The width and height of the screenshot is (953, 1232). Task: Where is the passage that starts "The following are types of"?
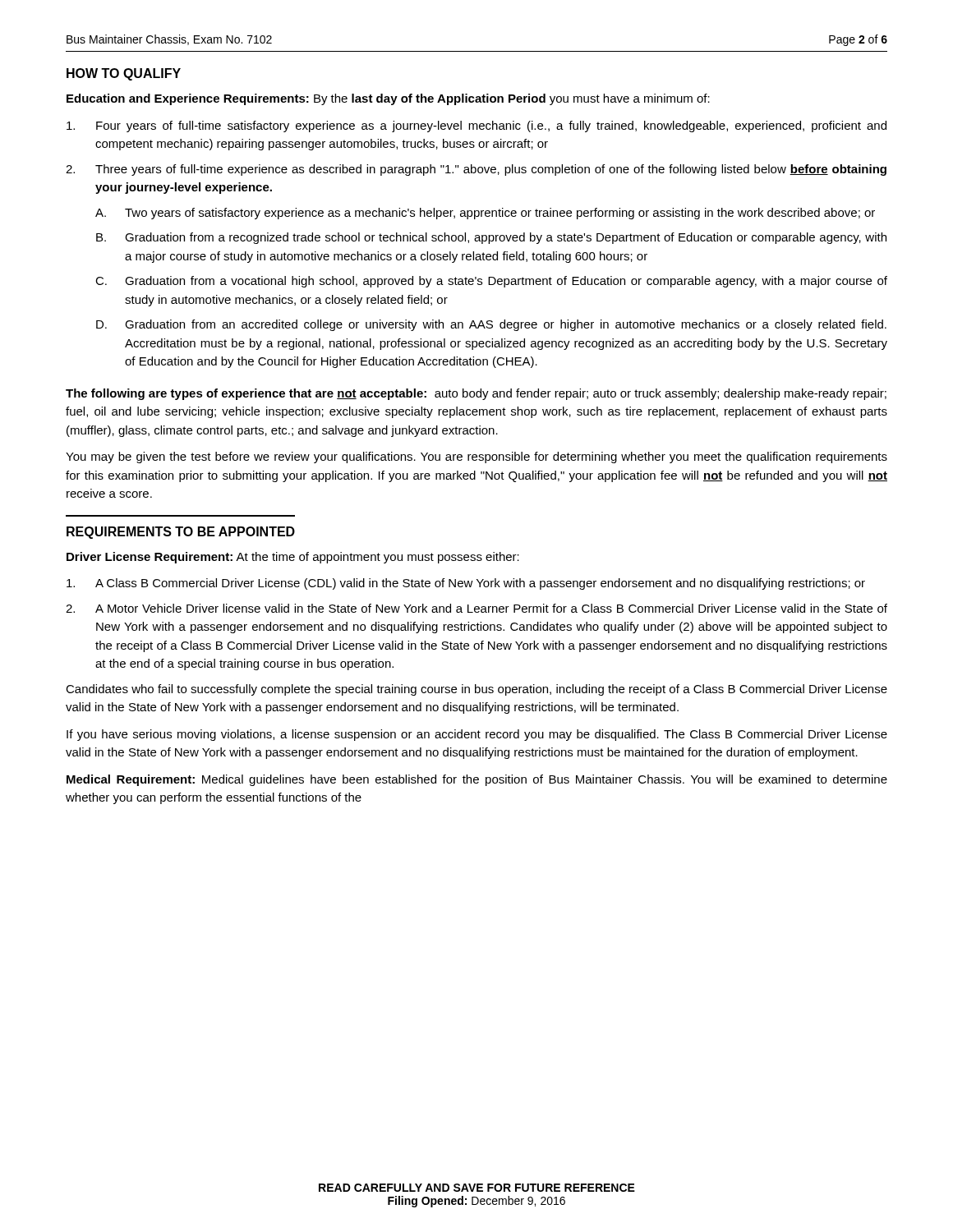point(476,411)
